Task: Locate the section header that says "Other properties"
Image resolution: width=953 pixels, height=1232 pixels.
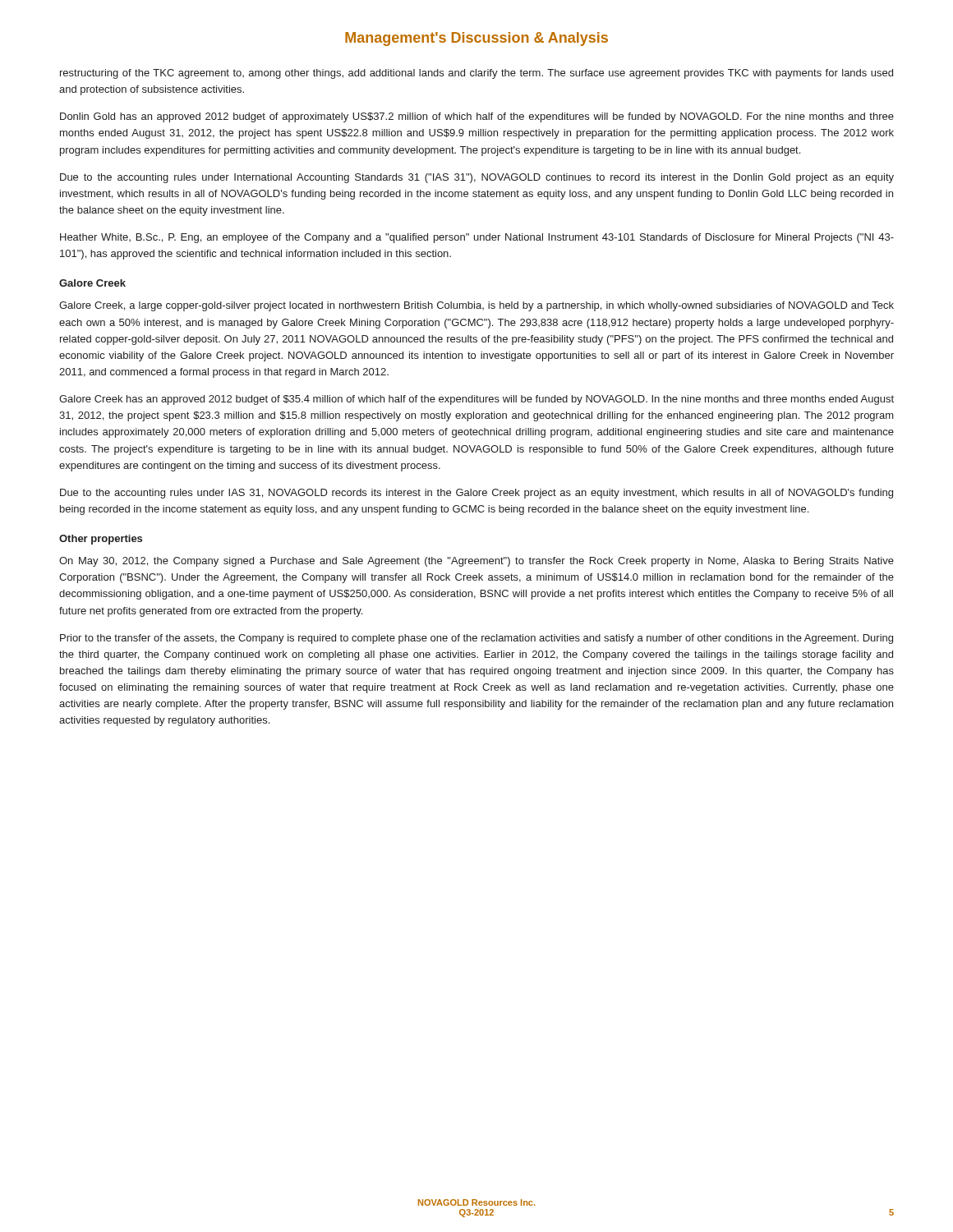Action: click(x=101, y=539)
